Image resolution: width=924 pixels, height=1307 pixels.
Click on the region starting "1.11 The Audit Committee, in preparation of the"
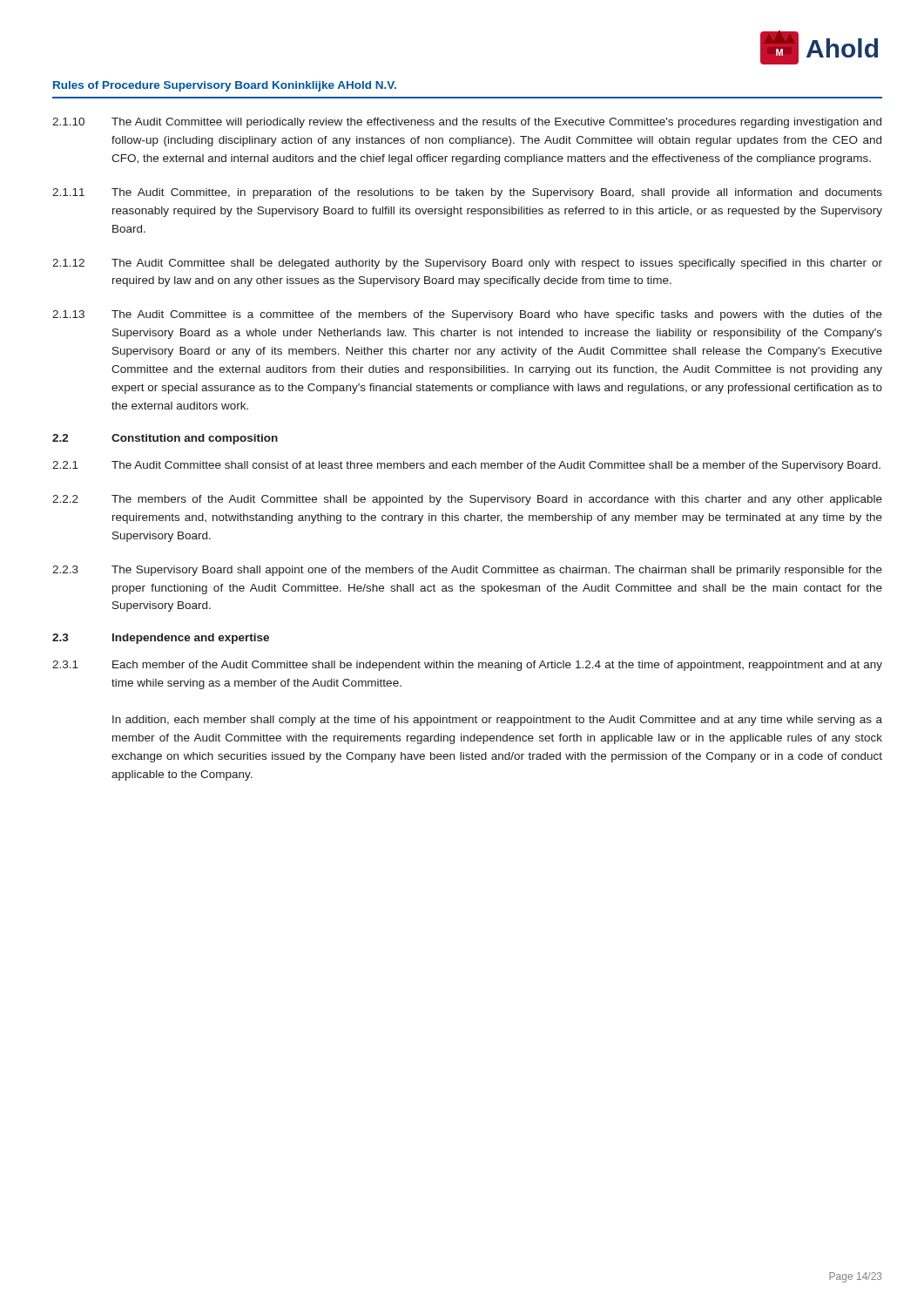pos(467,211)
